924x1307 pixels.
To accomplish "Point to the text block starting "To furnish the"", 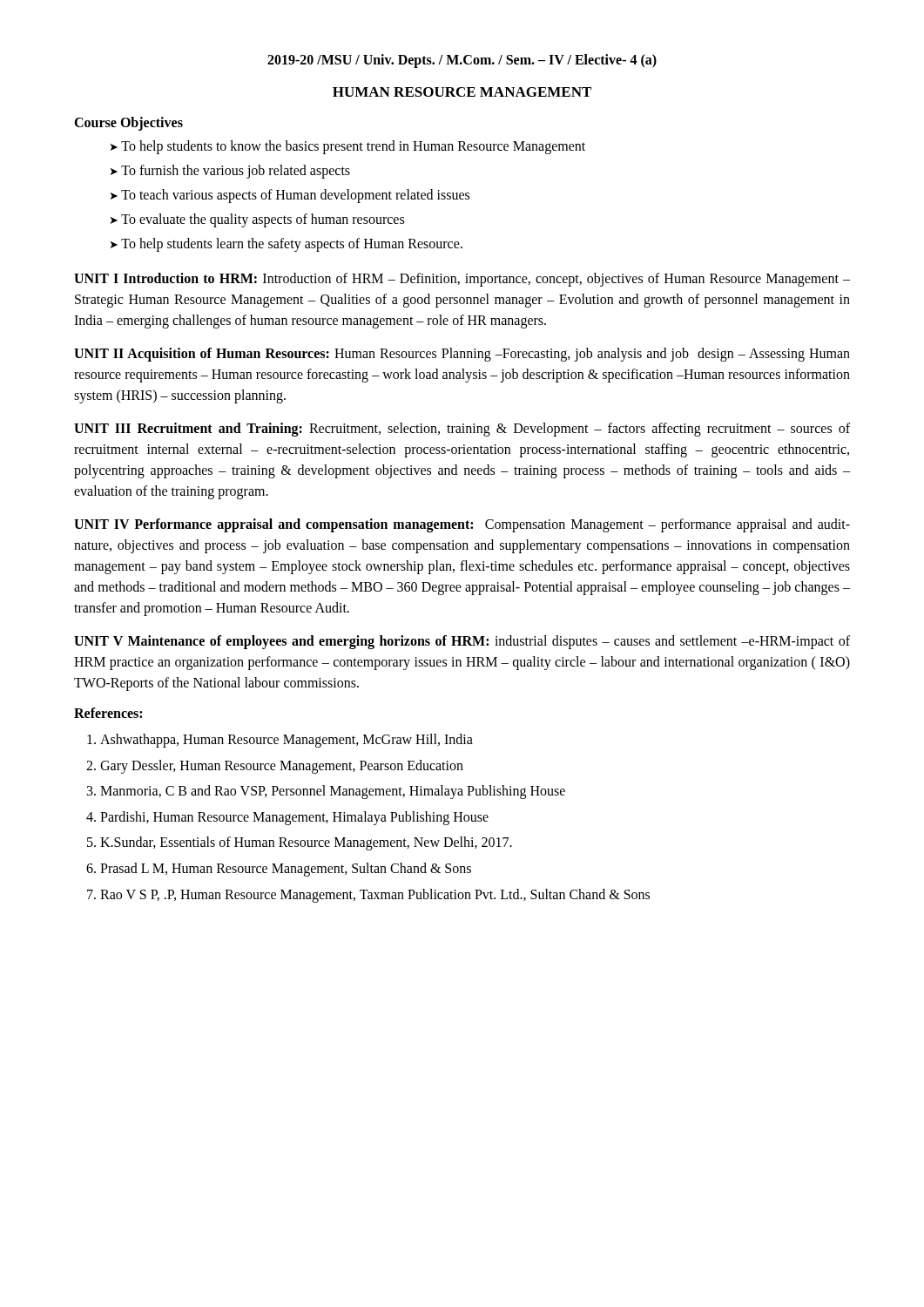I will (x=236, y=170).
